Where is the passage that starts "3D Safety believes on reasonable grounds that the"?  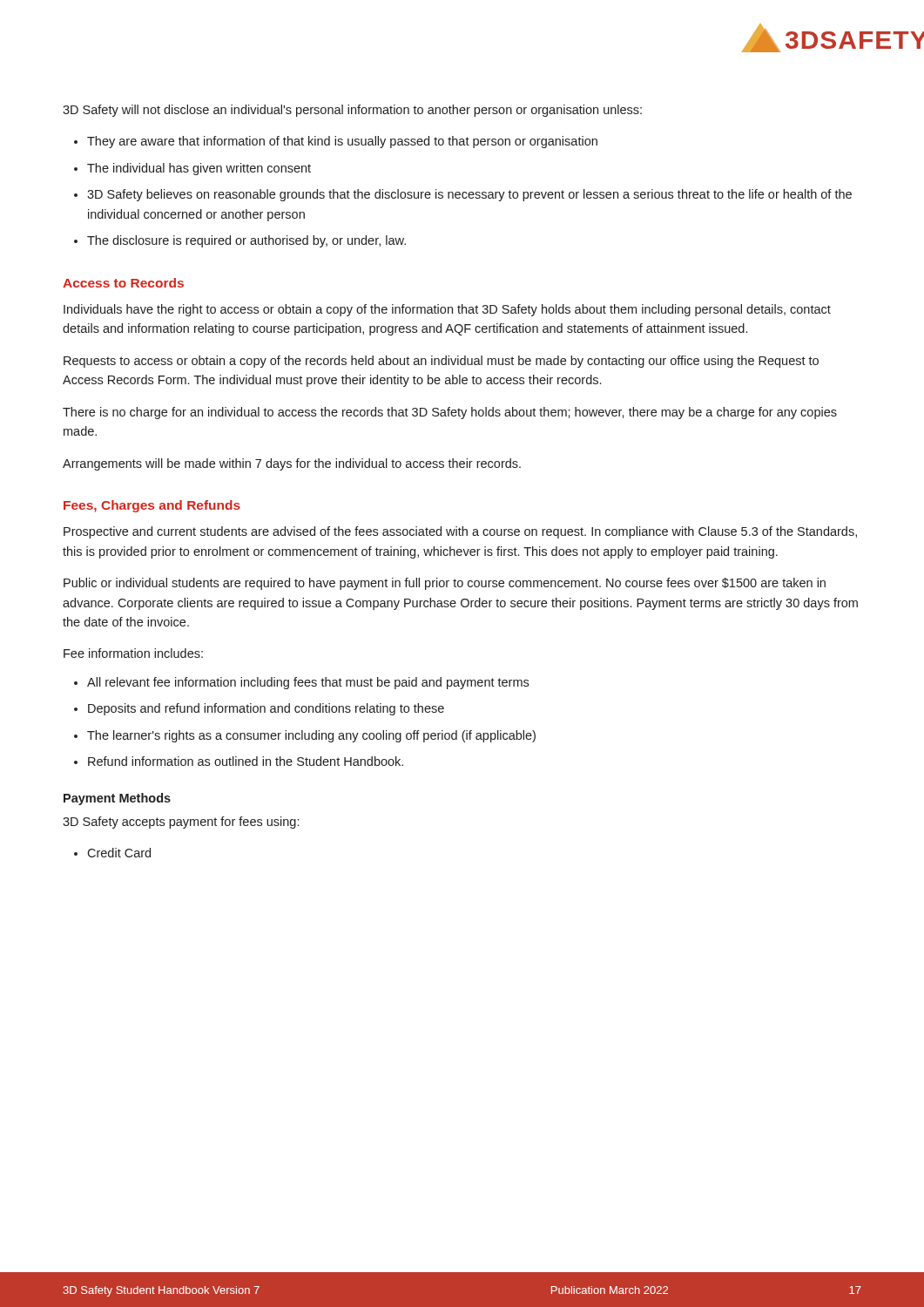click(x=470, y=204)
